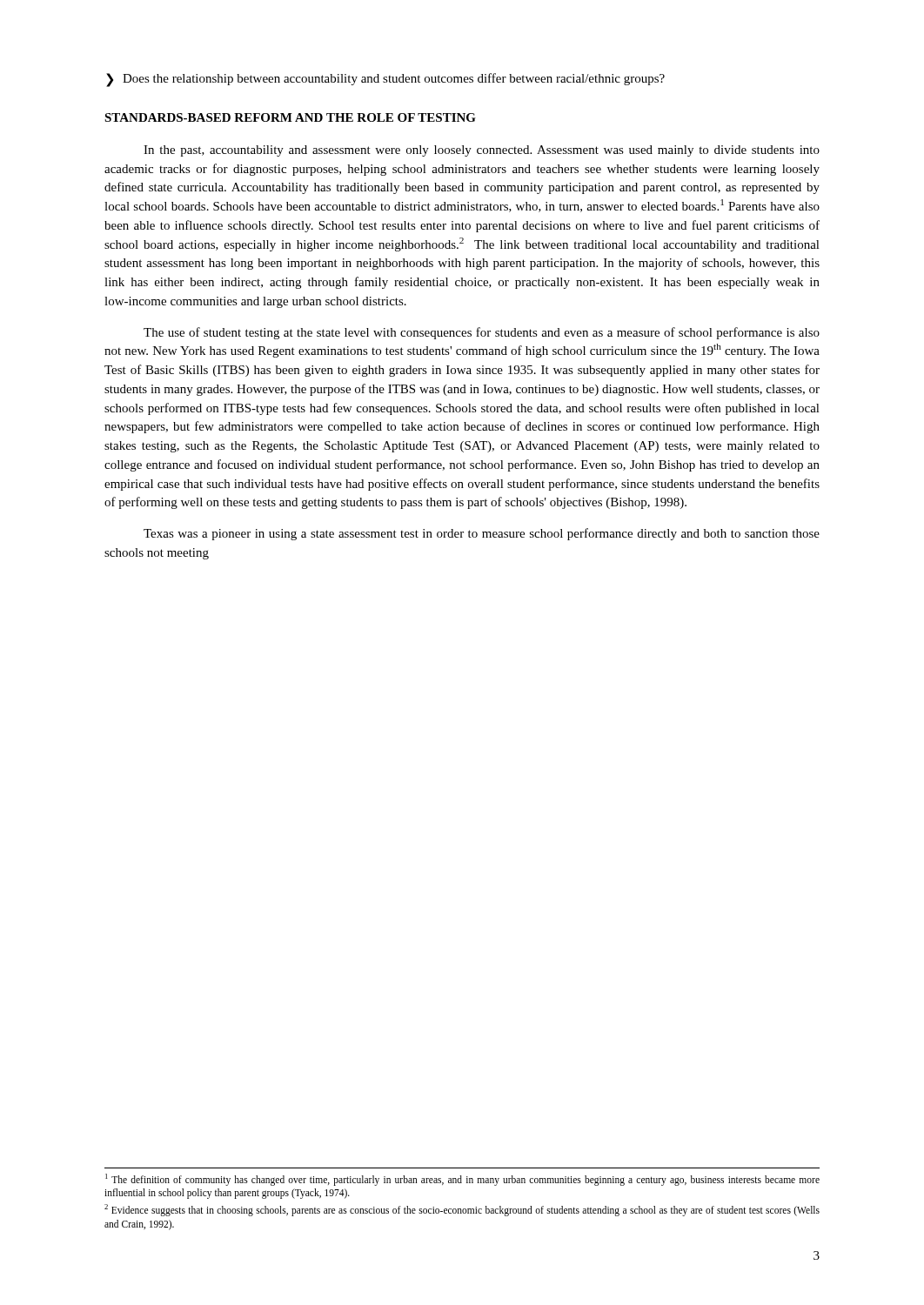Locate the footnote with the text "1 The definition of community has"
This screenshot has height=1305, width=924.
pyautogui.click(x=462, y=1186)
